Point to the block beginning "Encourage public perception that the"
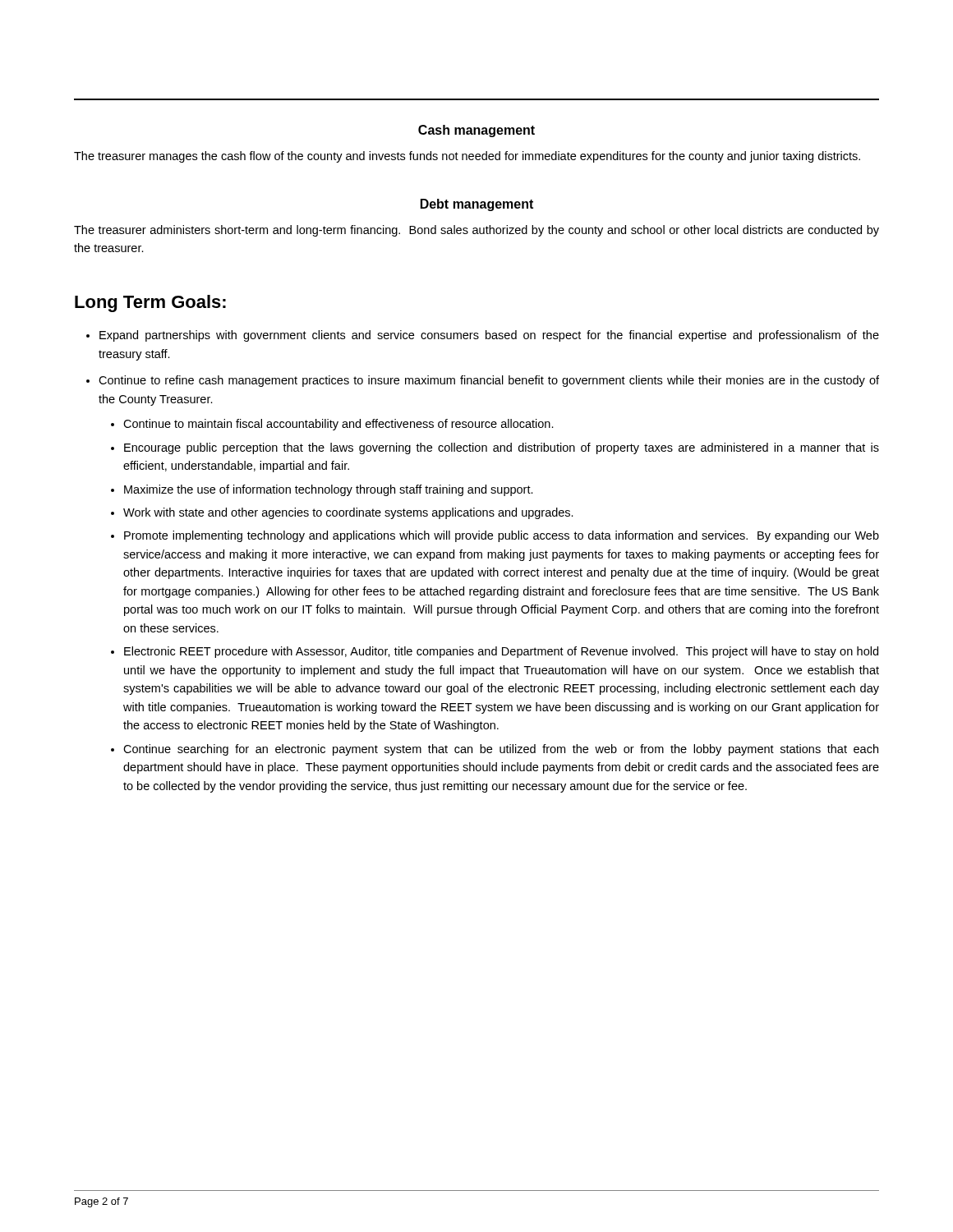This screenshot has width=953, height=1232. [501, 457]
